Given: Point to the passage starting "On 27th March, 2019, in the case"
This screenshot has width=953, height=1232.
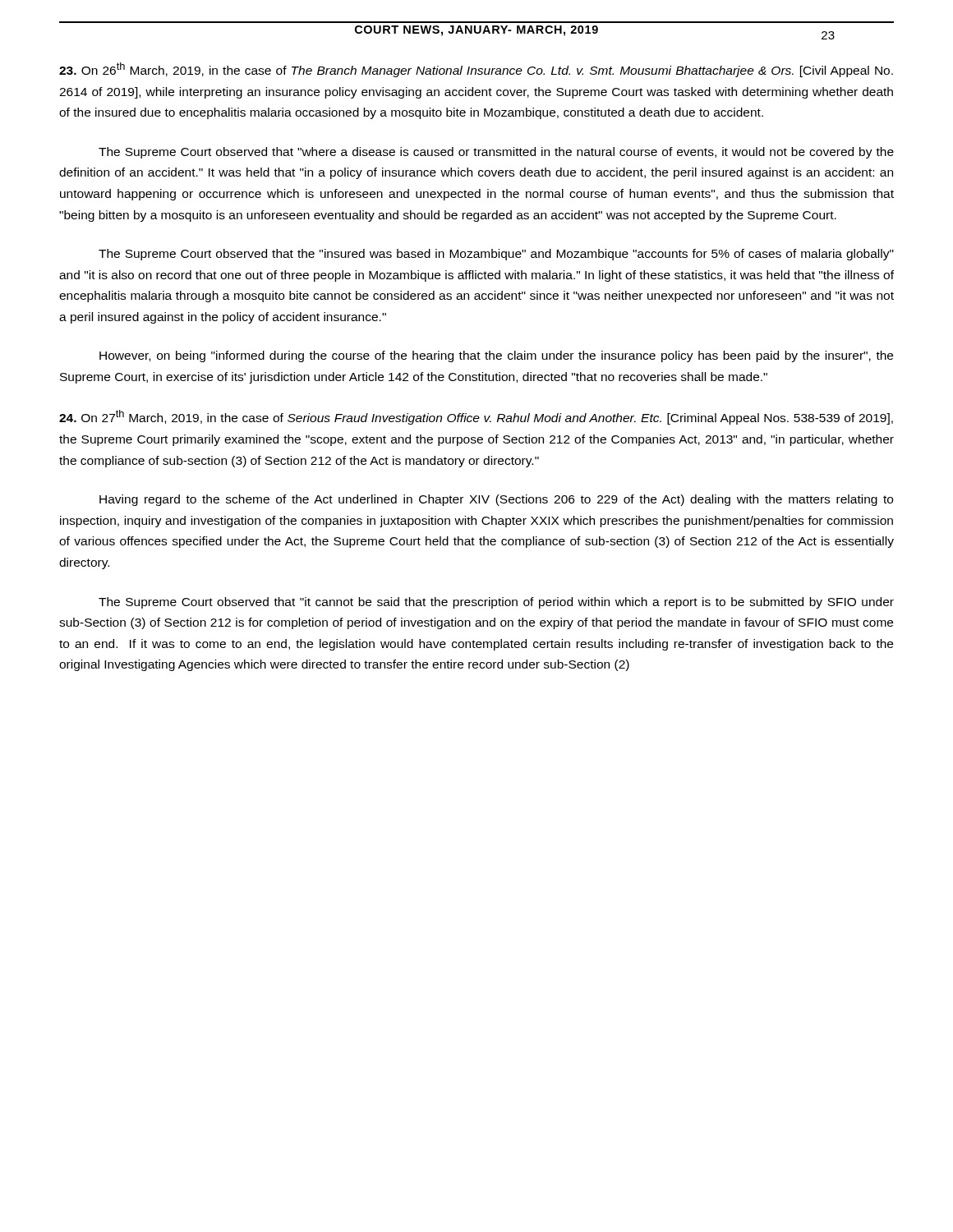Looking at the screenshot, I should 476,437.
